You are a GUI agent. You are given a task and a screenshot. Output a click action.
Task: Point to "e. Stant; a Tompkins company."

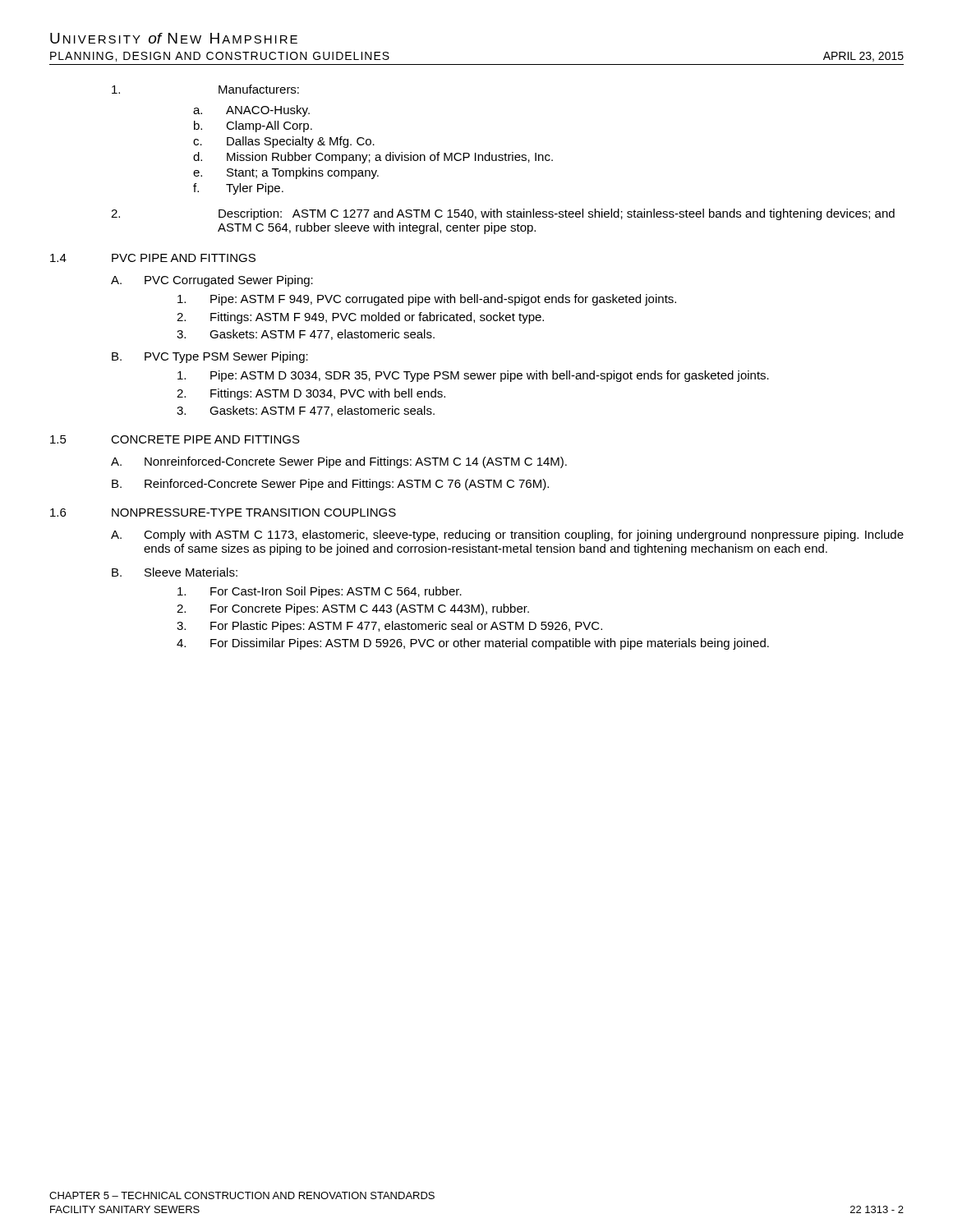point(548,172)
